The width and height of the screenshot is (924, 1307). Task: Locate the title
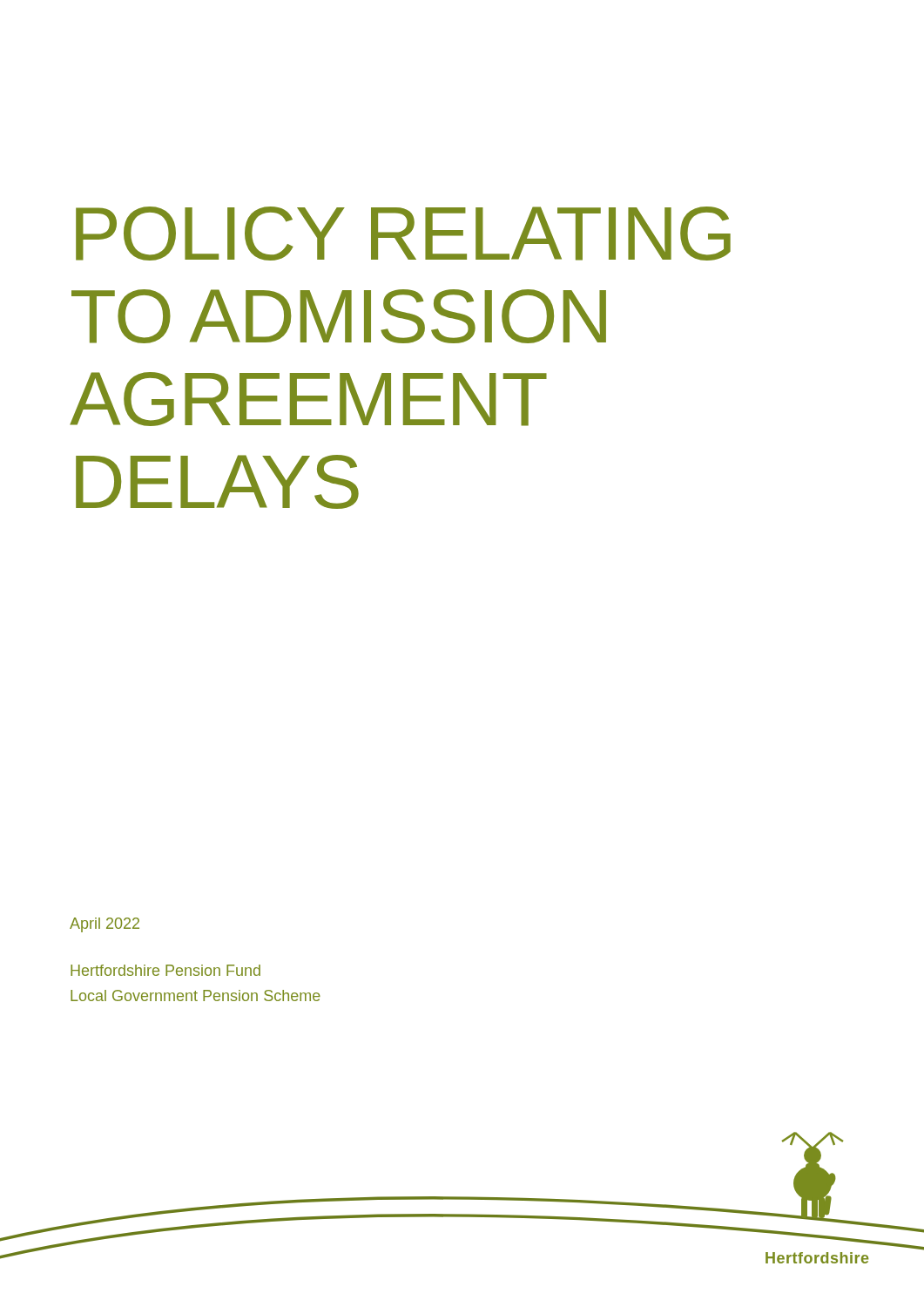(x=462, y=357)
